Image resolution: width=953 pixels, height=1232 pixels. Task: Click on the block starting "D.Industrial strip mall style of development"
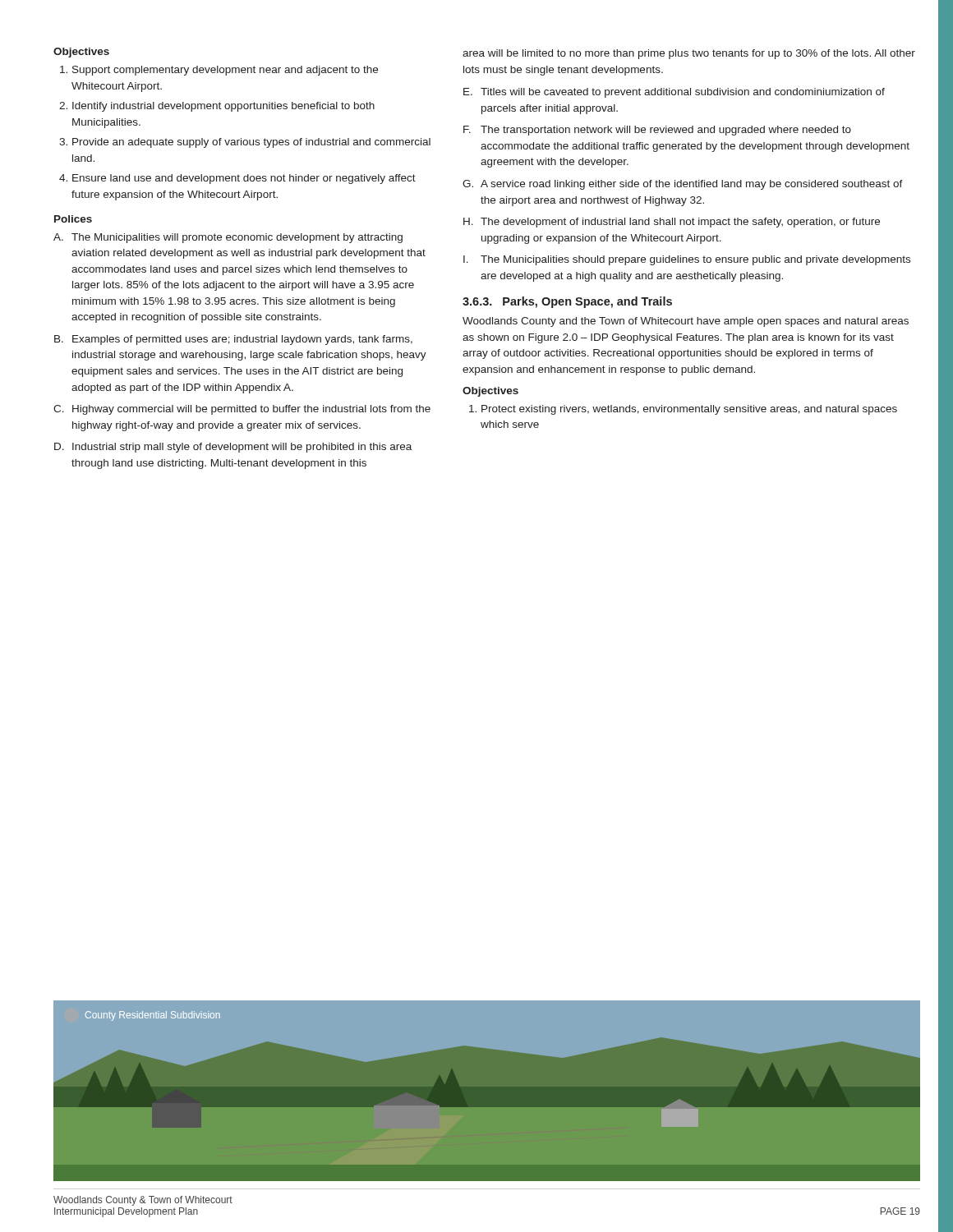(242, 455)
